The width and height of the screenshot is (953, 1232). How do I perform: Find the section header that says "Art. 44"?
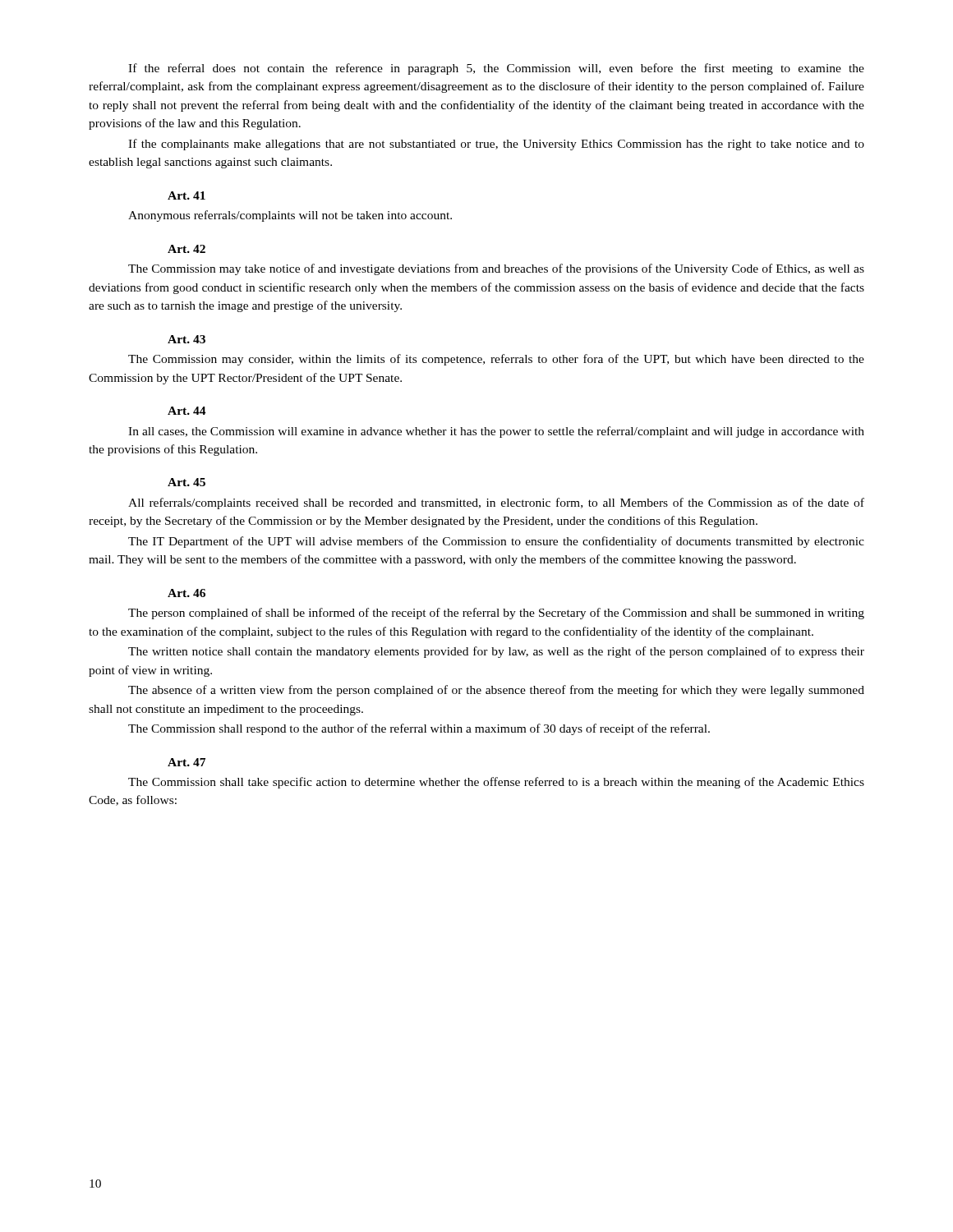point(187,410)
